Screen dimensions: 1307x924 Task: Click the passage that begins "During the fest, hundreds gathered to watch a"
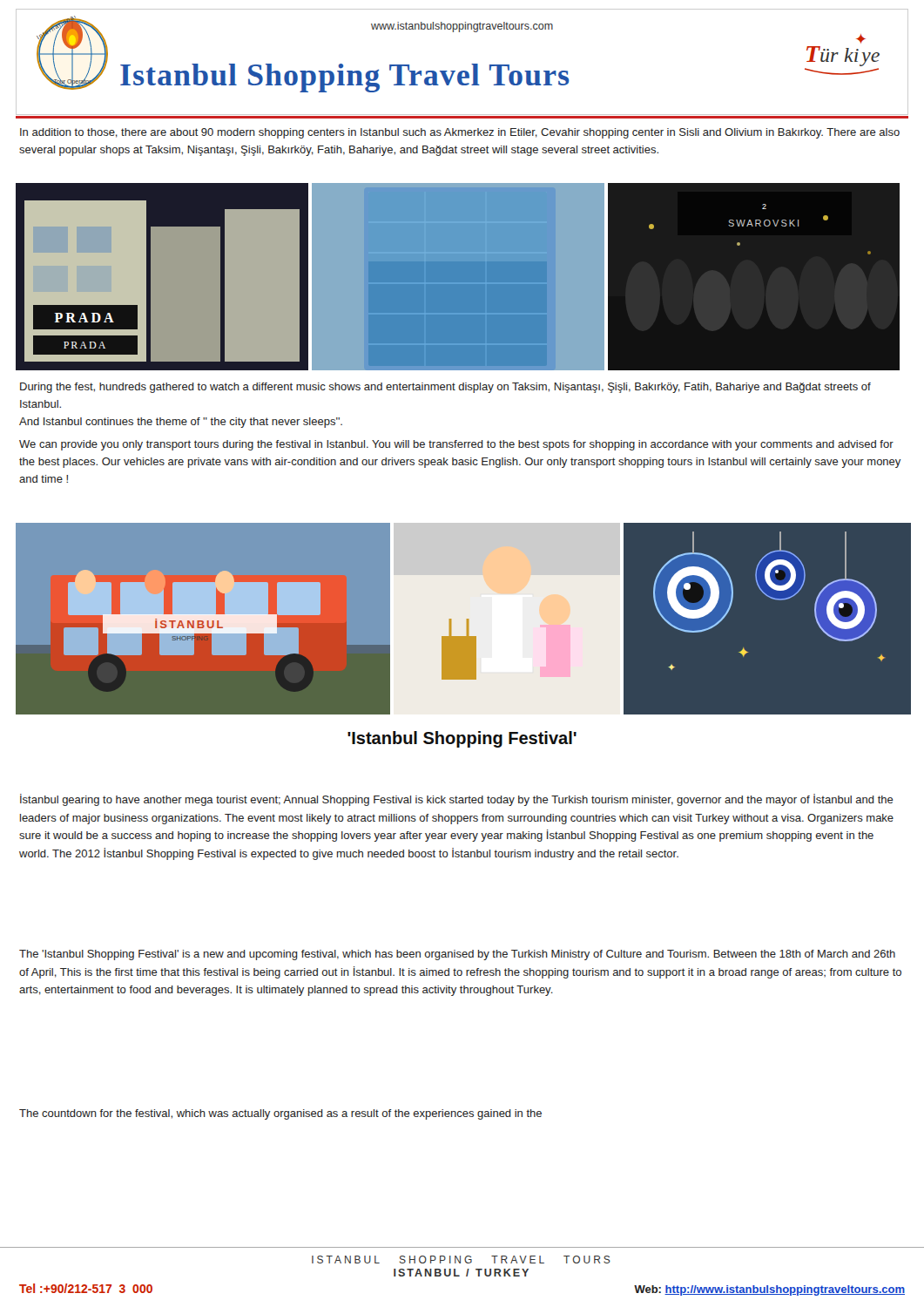click(445, 388)
